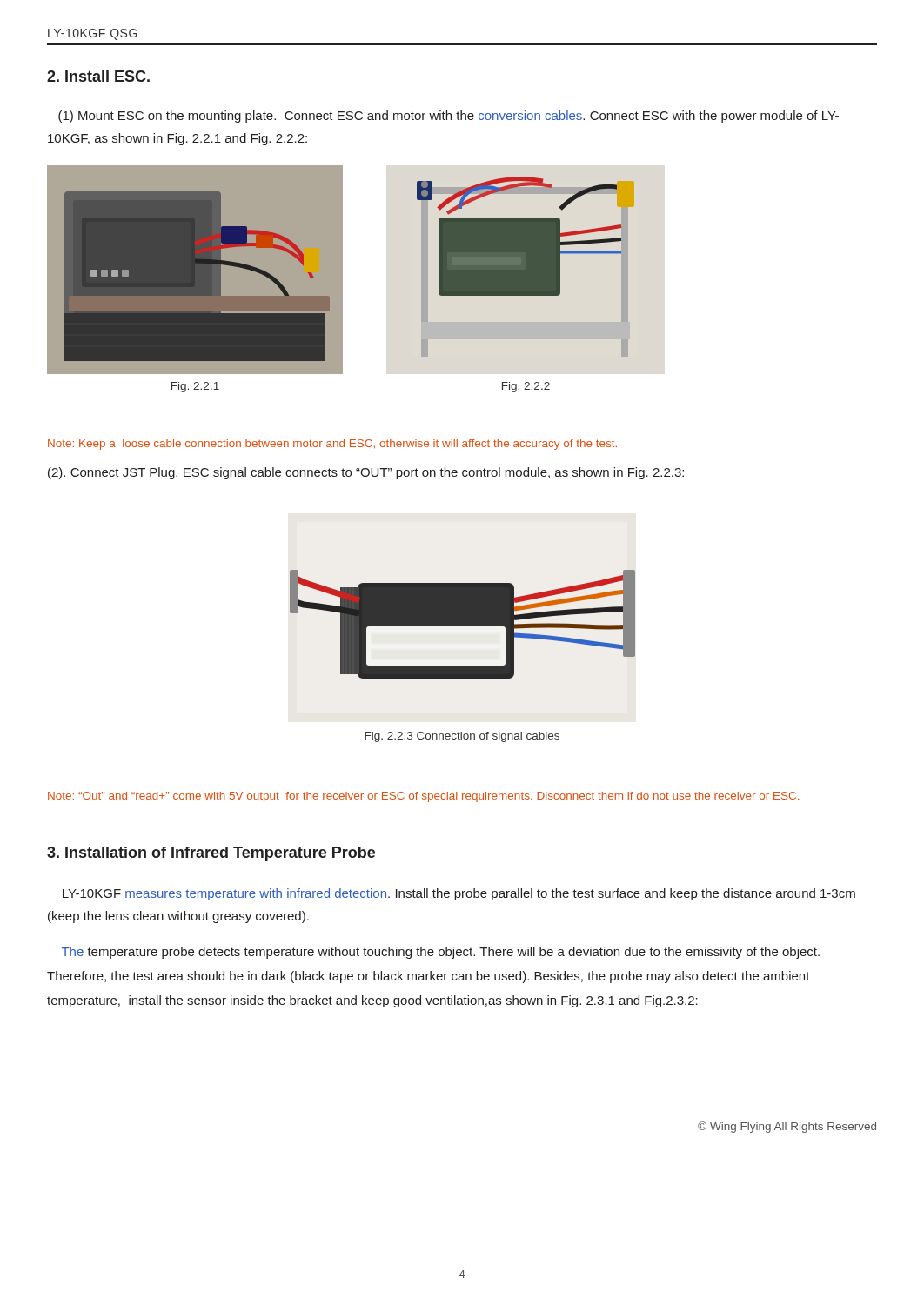Navigate to the region starting "The temperature probe detects temperature without touching the"
This screenshot has height=1305, width=924.
[434, 975]
